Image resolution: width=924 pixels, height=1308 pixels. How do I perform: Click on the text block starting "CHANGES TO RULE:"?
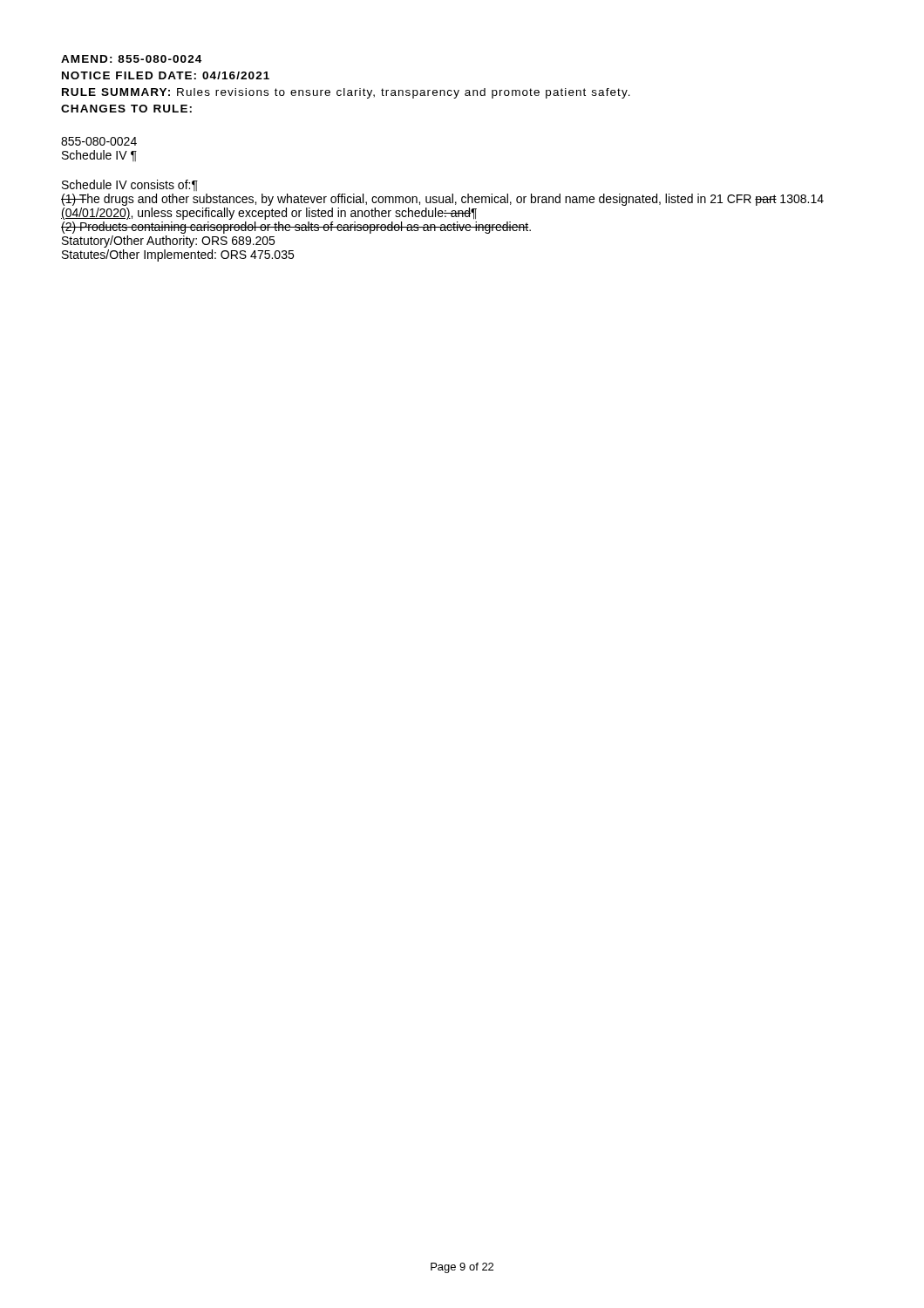(127, 109)
